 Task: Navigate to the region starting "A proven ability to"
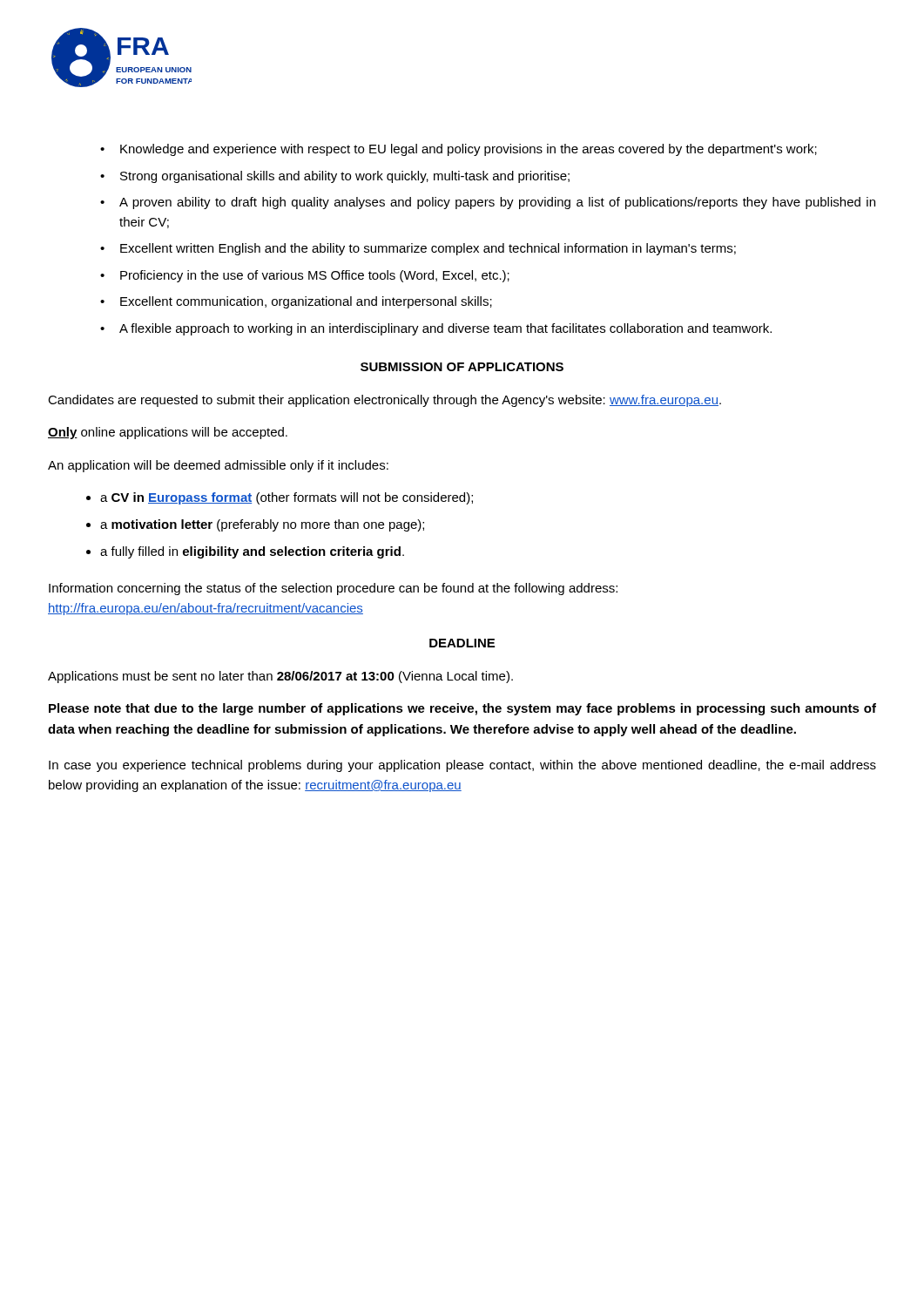(498, 212)
